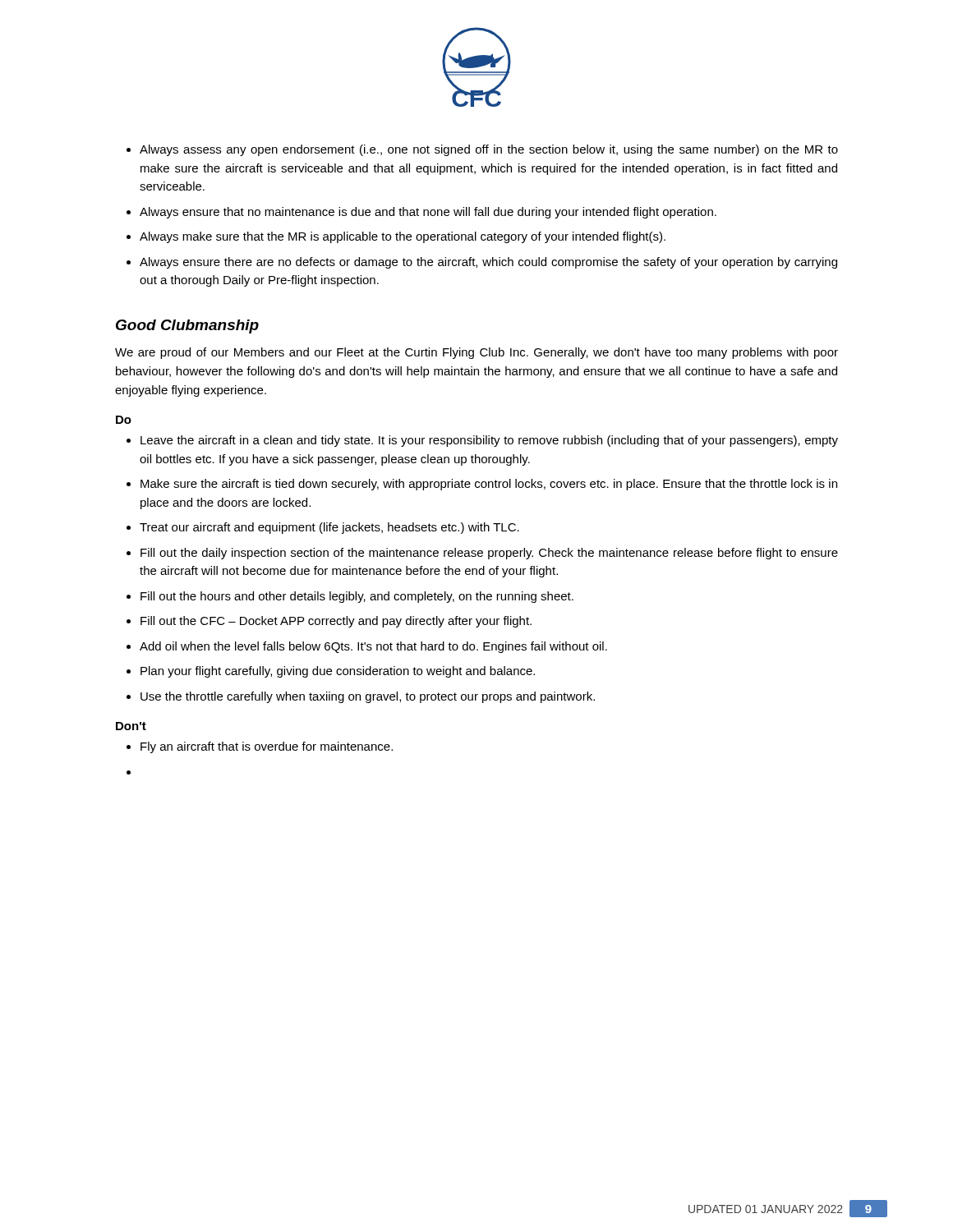Point to the element starting "Fill out the hours and other"

(x=357, y=596)
